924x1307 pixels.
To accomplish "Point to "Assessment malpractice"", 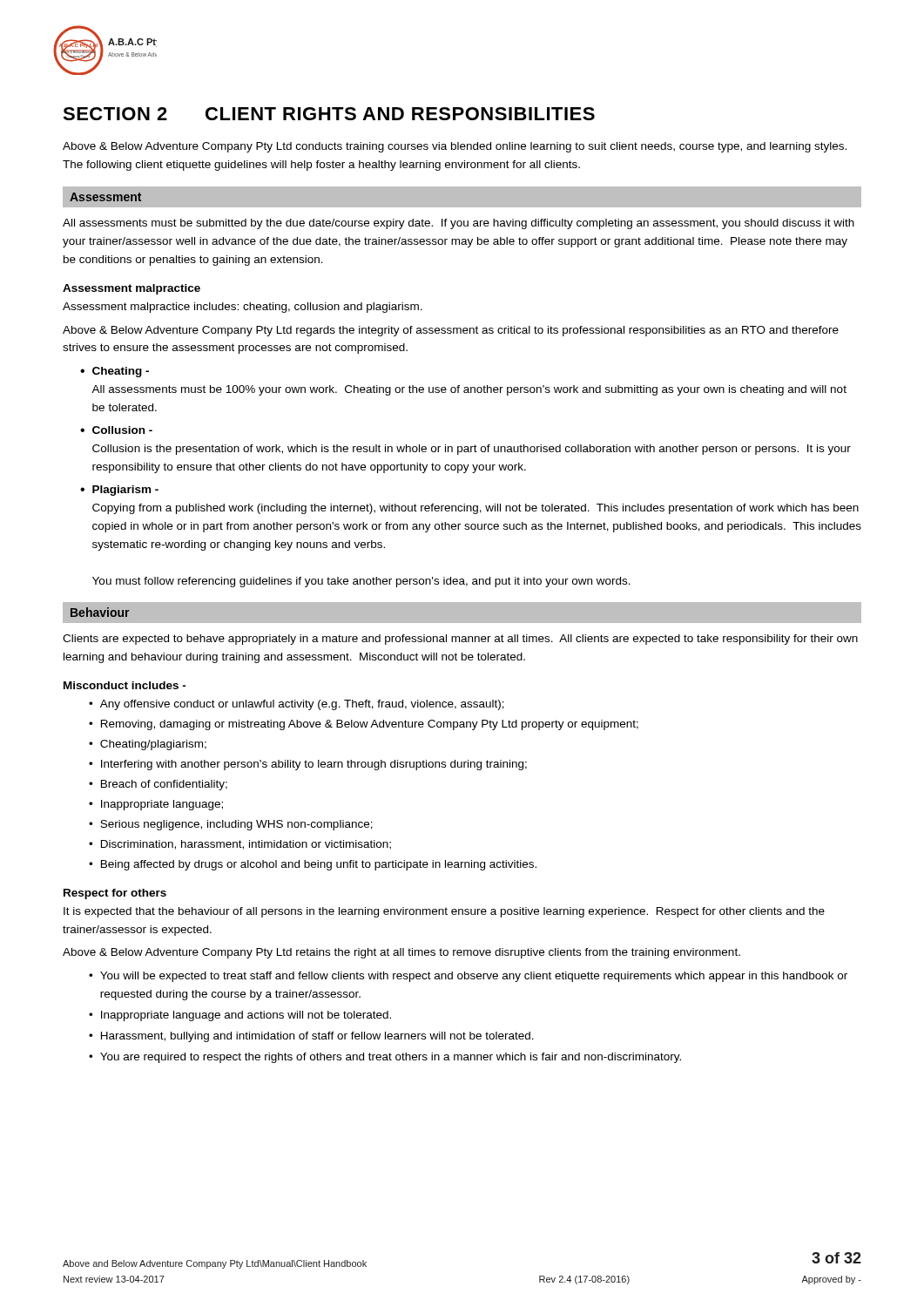I will pos(132,288).
